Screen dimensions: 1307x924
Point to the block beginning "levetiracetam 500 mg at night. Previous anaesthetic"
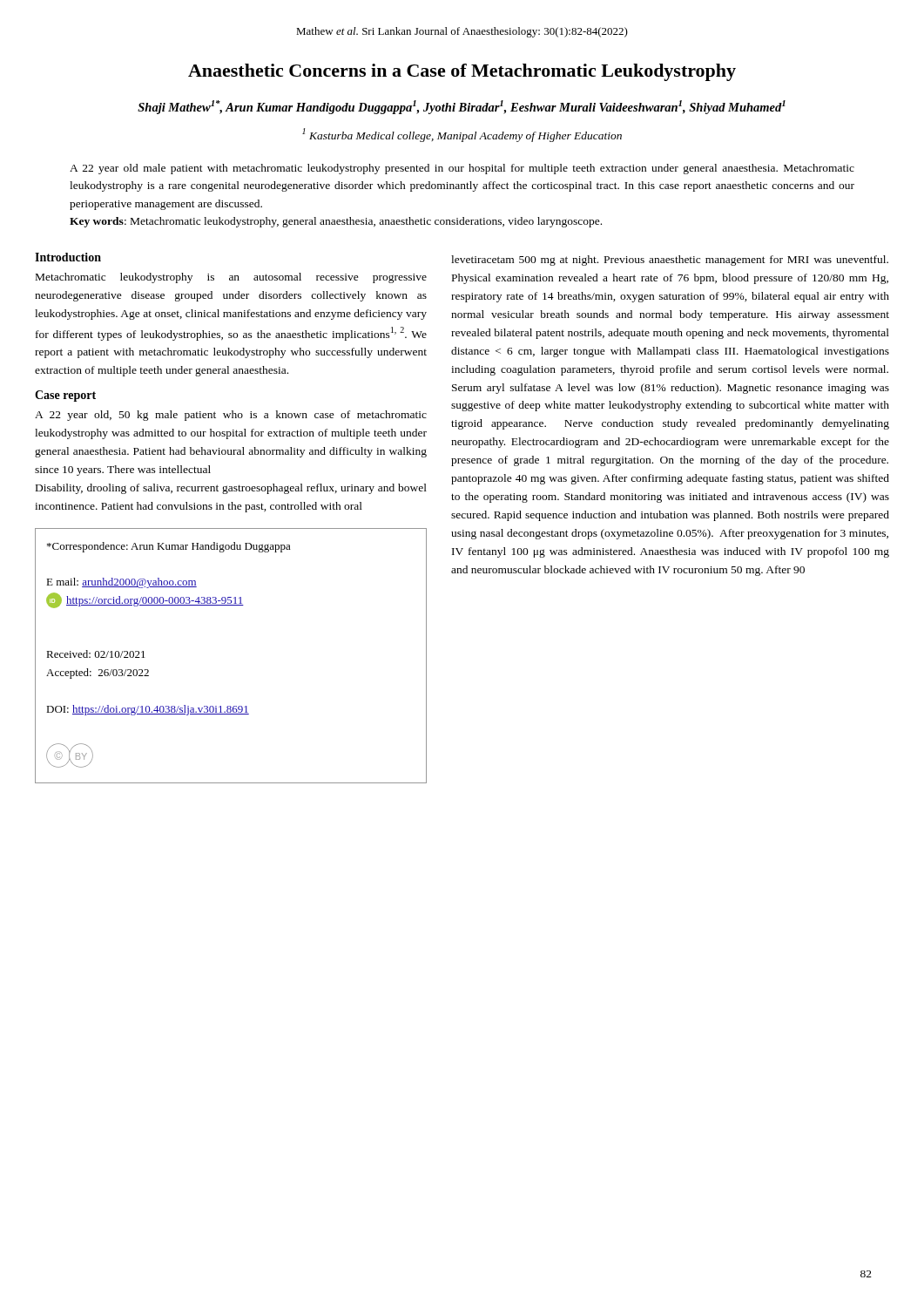pos(670,415)
